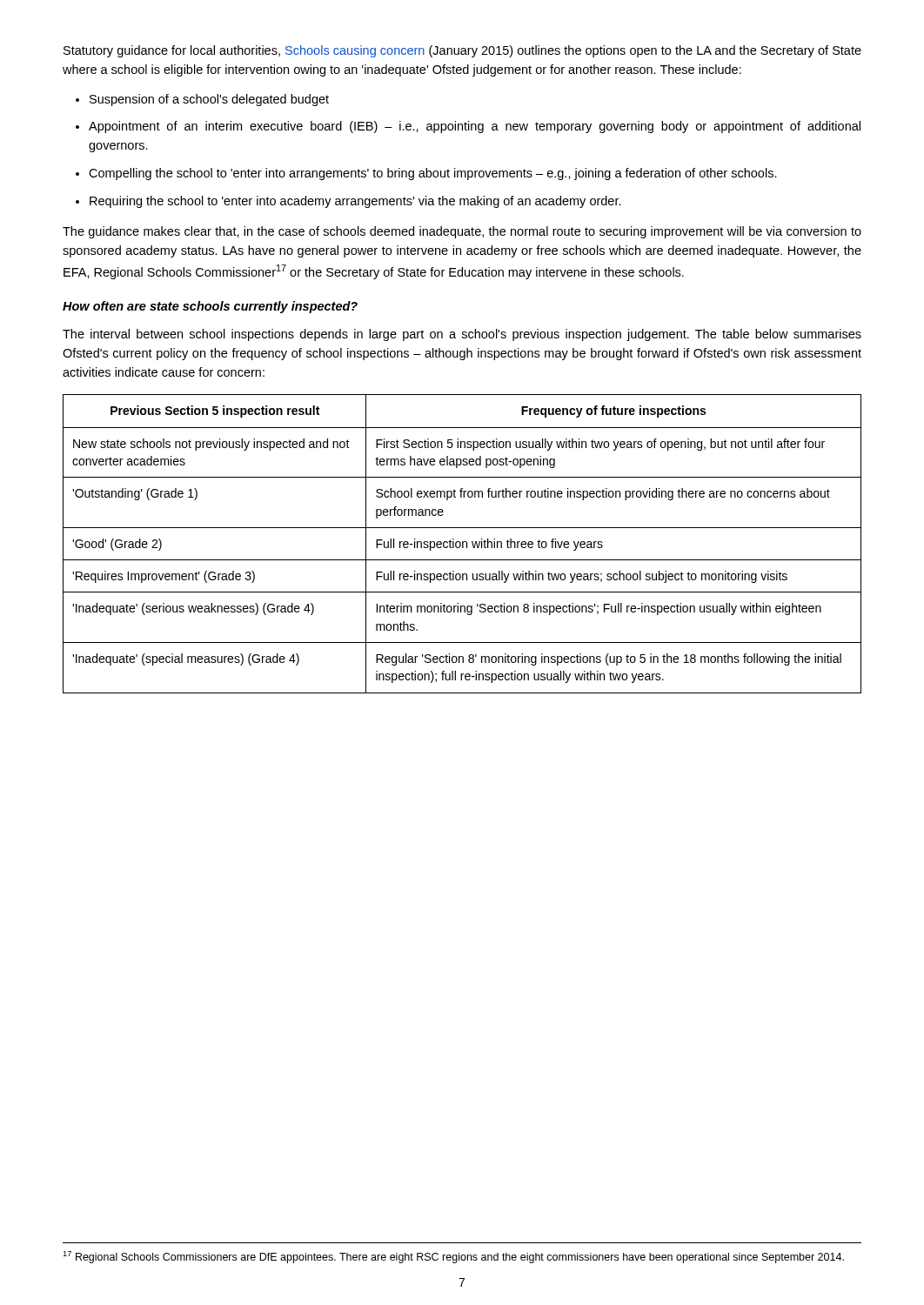Select a section header
The image size is (924, 1305).
(x=462, y=307)
